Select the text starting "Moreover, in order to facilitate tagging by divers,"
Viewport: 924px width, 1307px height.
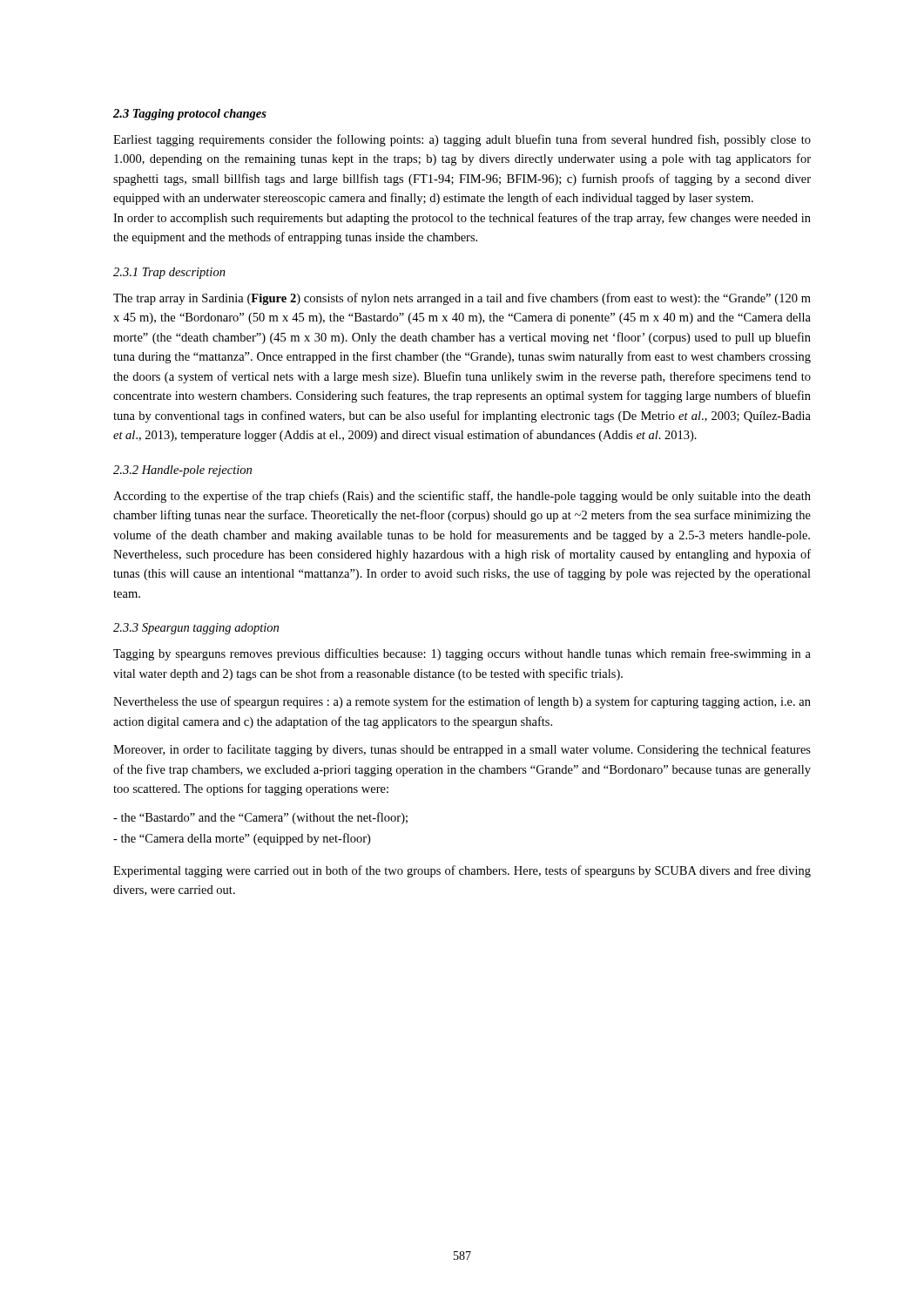(462, 769)
